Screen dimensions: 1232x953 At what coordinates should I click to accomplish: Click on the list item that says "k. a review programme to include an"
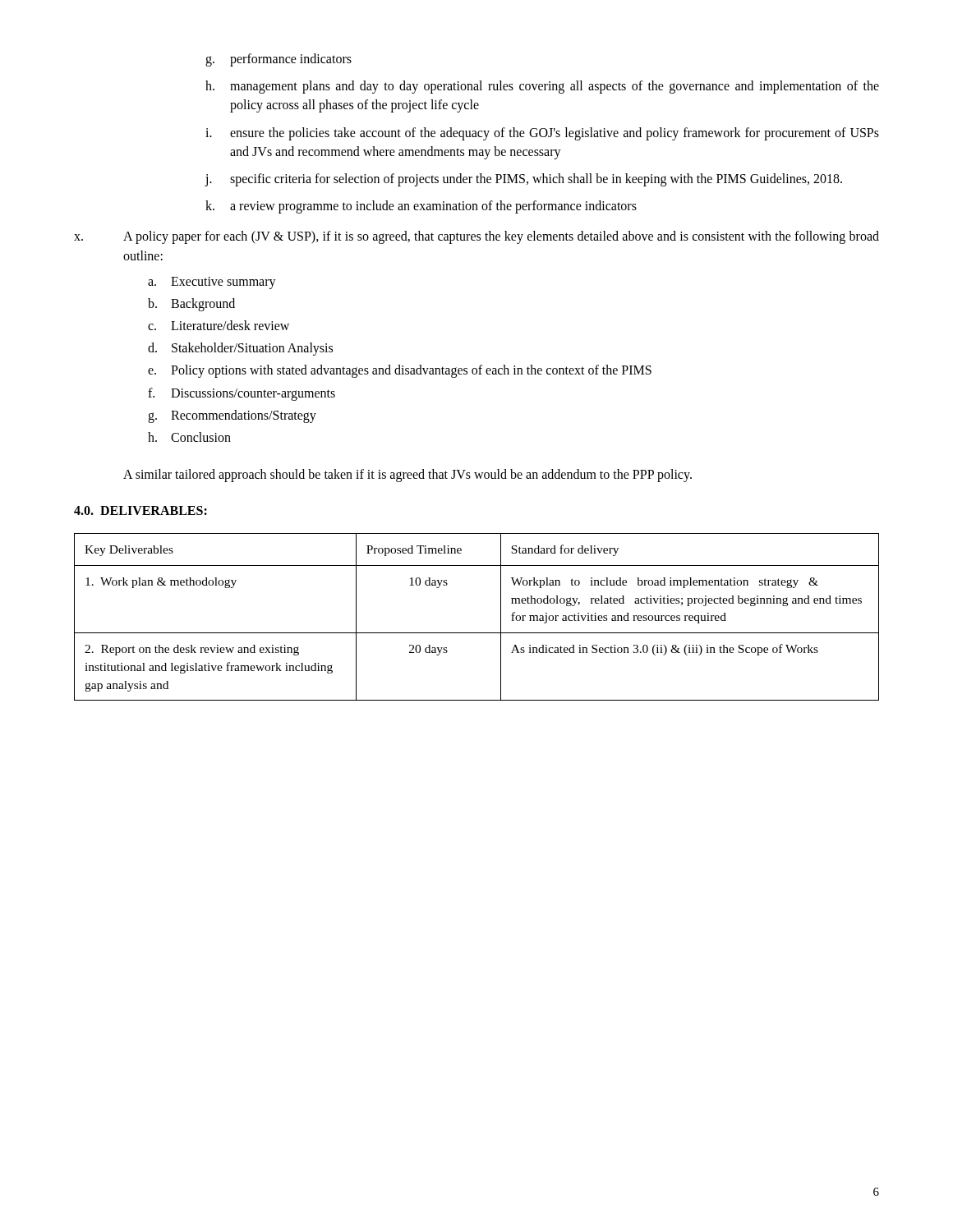click(542, 206)
